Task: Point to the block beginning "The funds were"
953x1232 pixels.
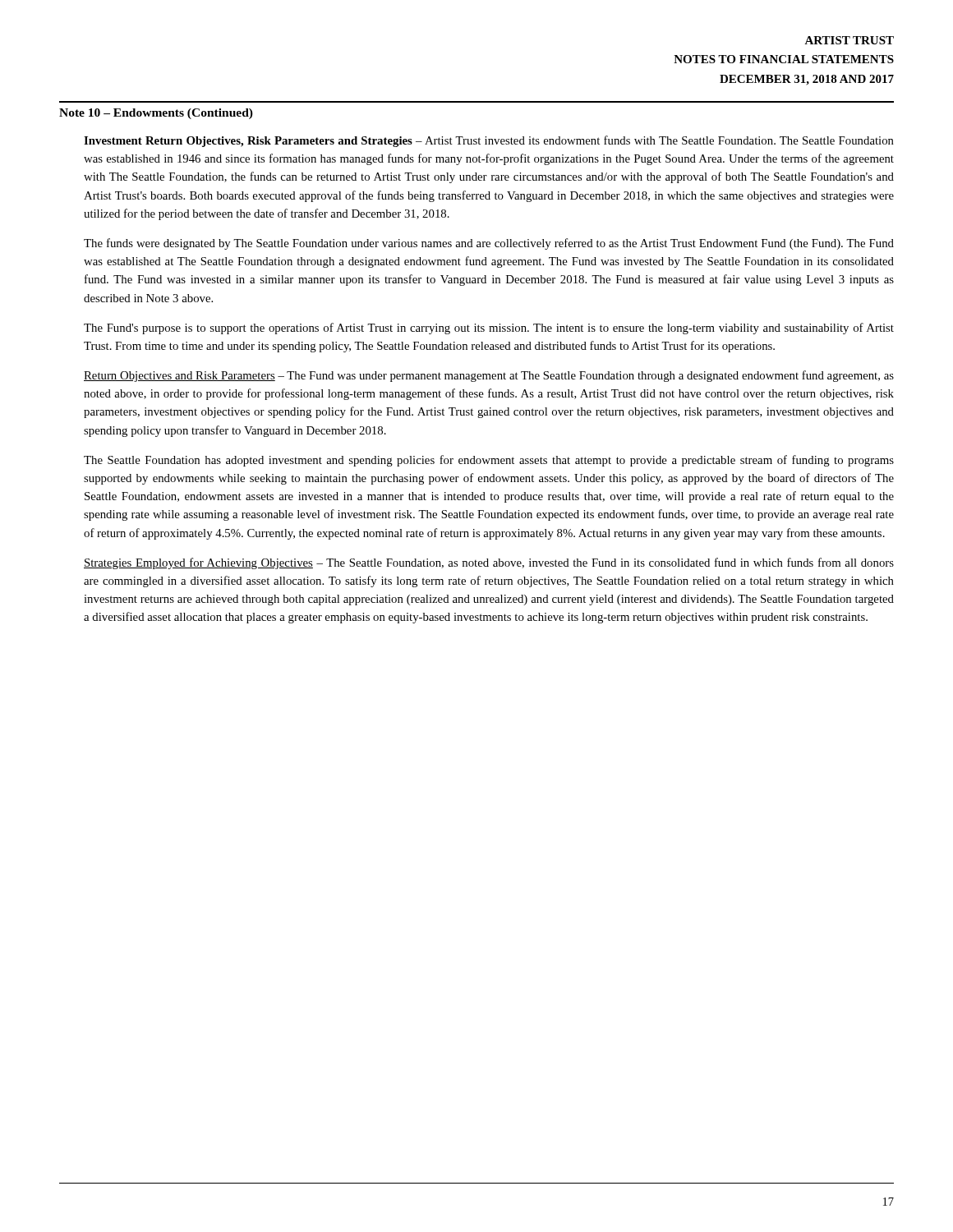Action: coord(489,270)
